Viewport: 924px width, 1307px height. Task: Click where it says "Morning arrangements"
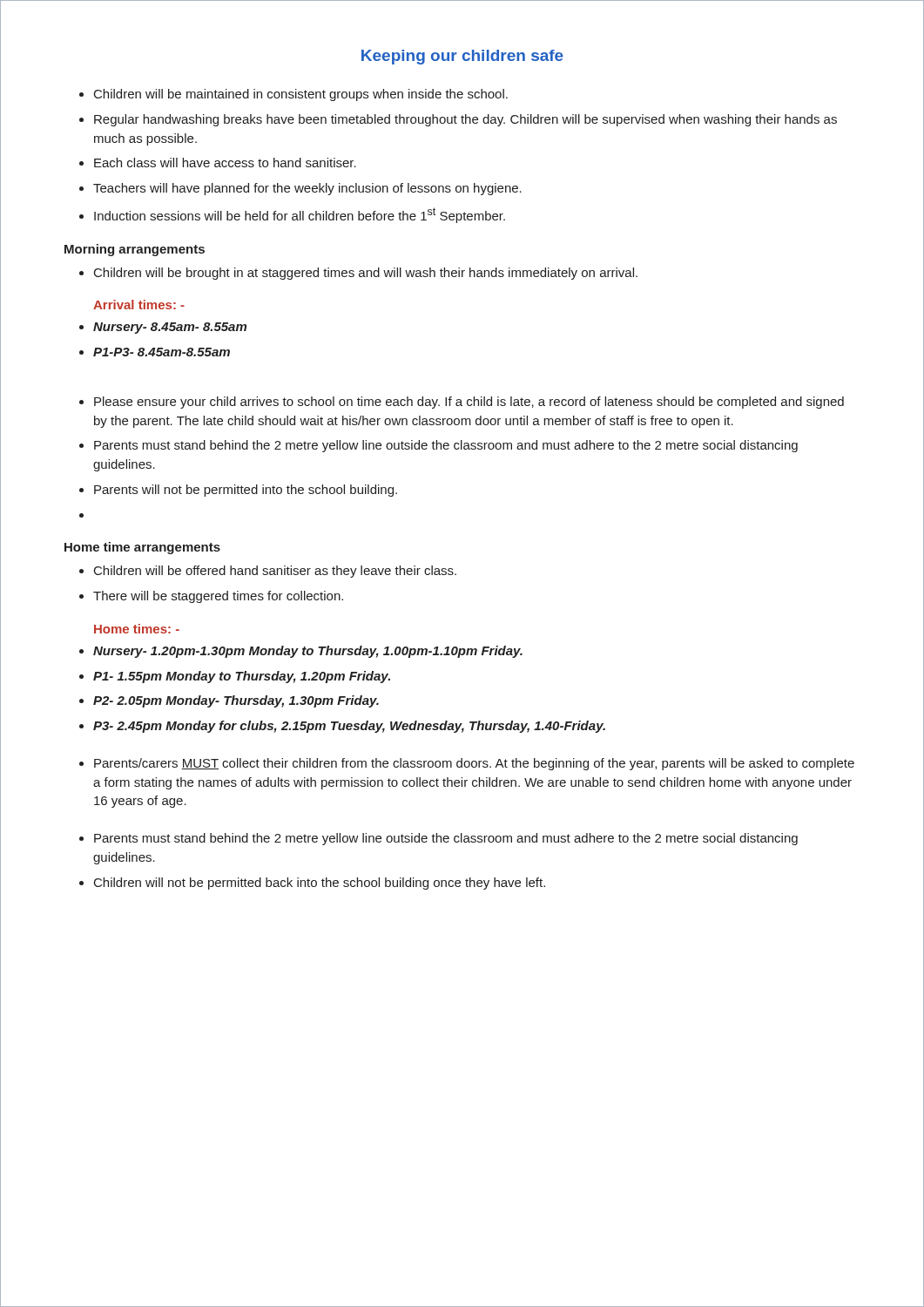134,248
